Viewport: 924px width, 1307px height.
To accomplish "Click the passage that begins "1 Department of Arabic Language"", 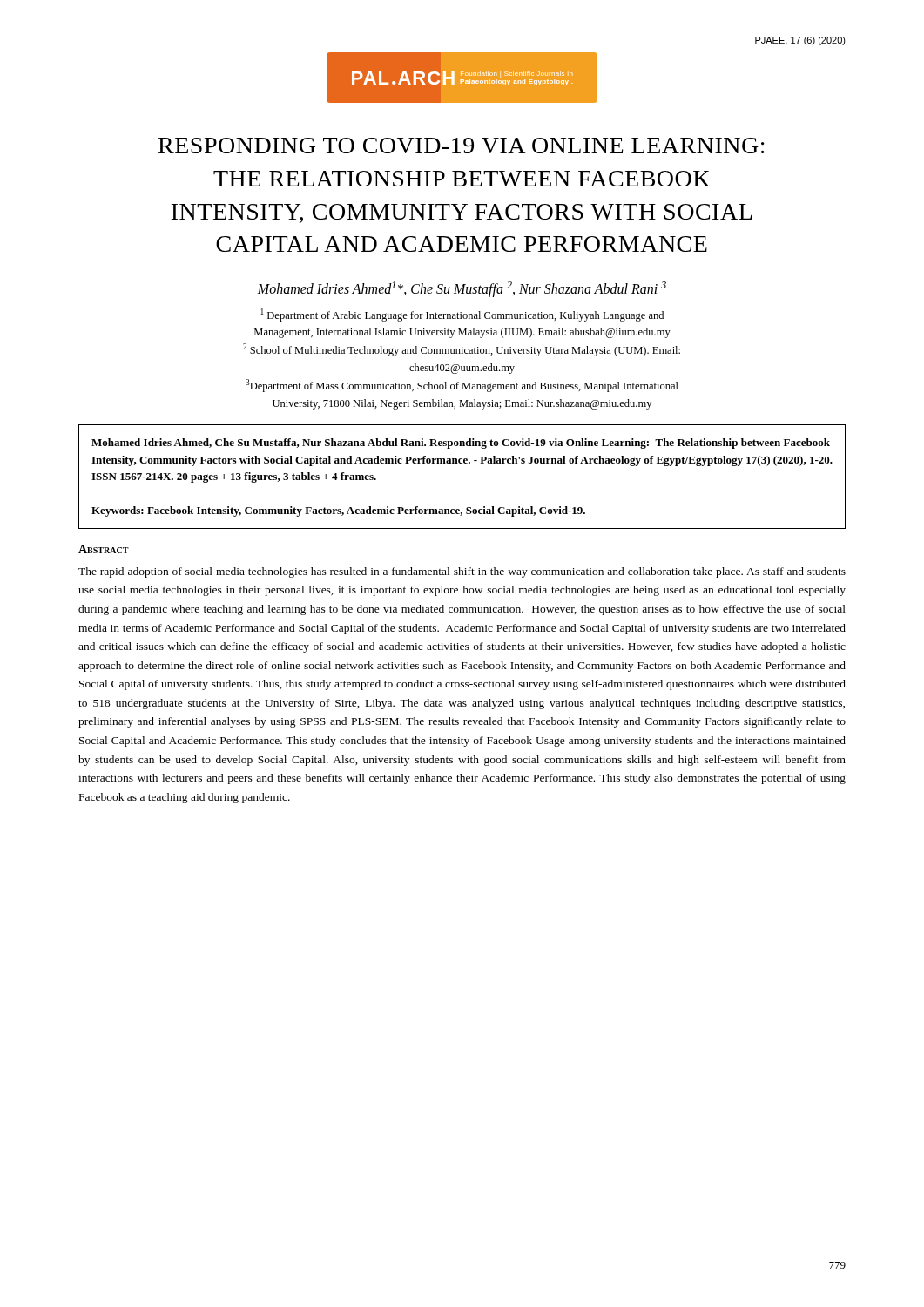I will pyautogui.click(x=462, y=358).
